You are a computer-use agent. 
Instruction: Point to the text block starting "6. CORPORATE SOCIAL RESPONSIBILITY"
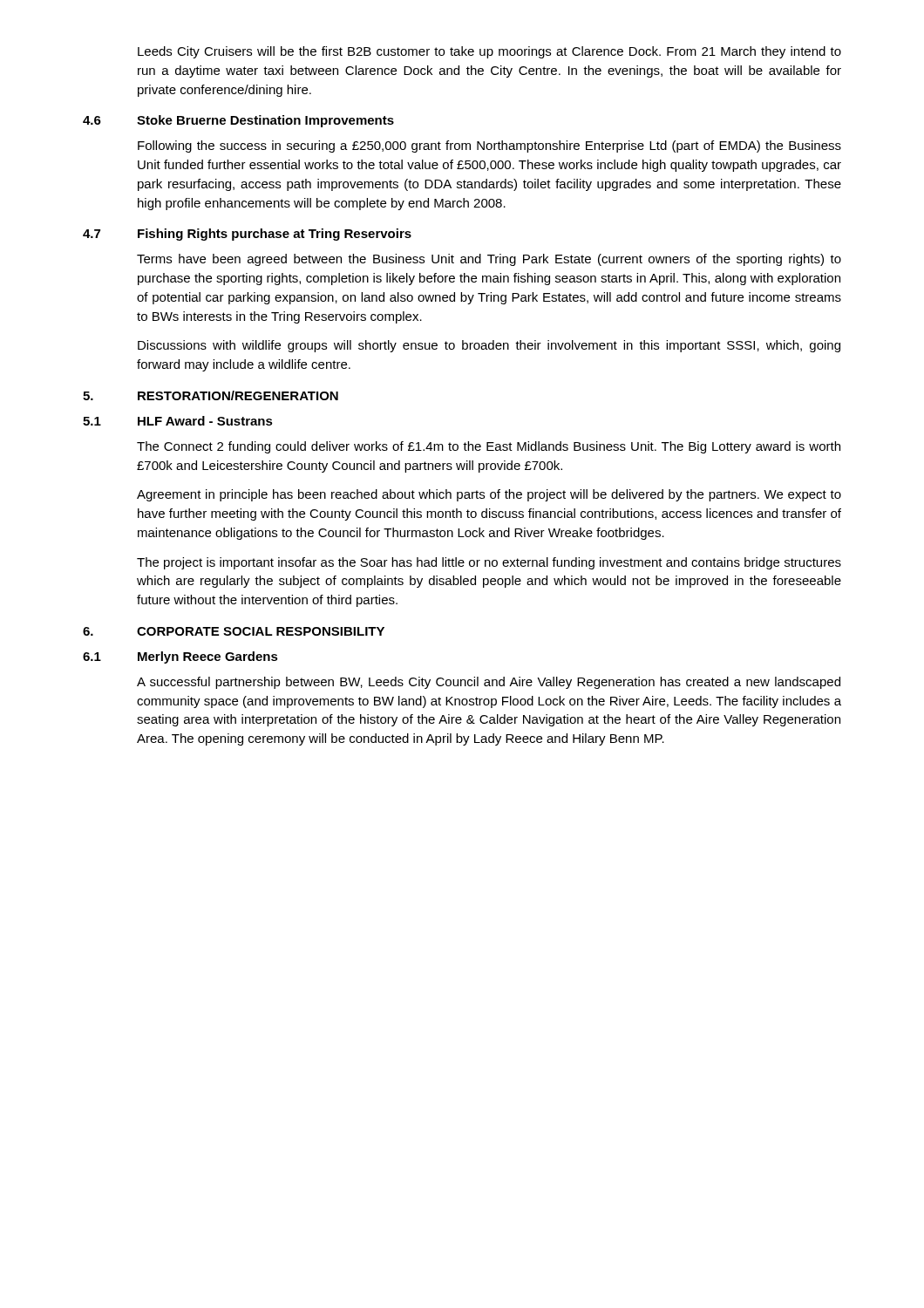tap(234, 631)
